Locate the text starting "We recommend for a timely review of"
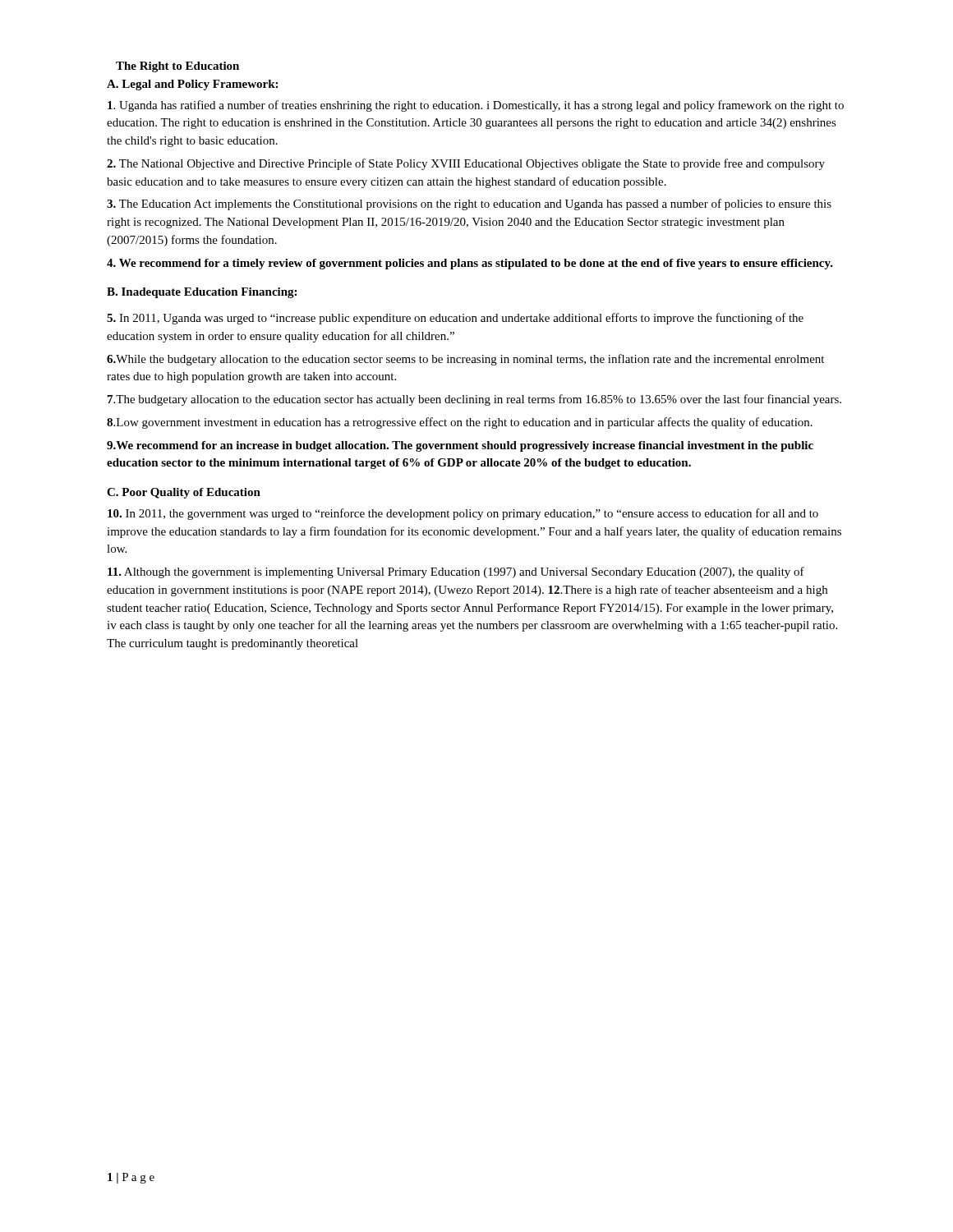The height and width of the screenshot is (1232, 953). 470,262
